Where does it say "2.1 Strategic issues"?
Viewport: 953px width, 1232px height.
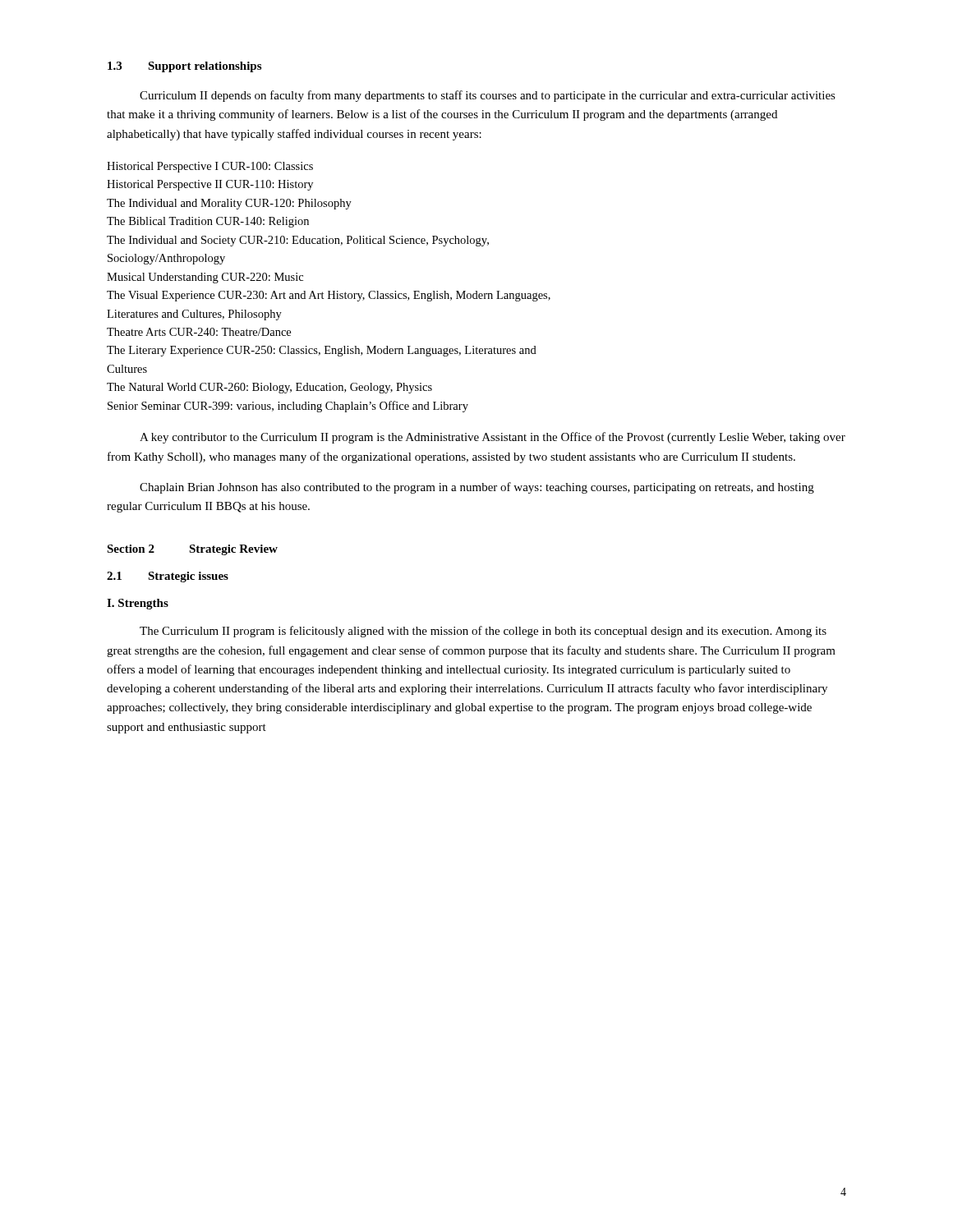[168, 576]
